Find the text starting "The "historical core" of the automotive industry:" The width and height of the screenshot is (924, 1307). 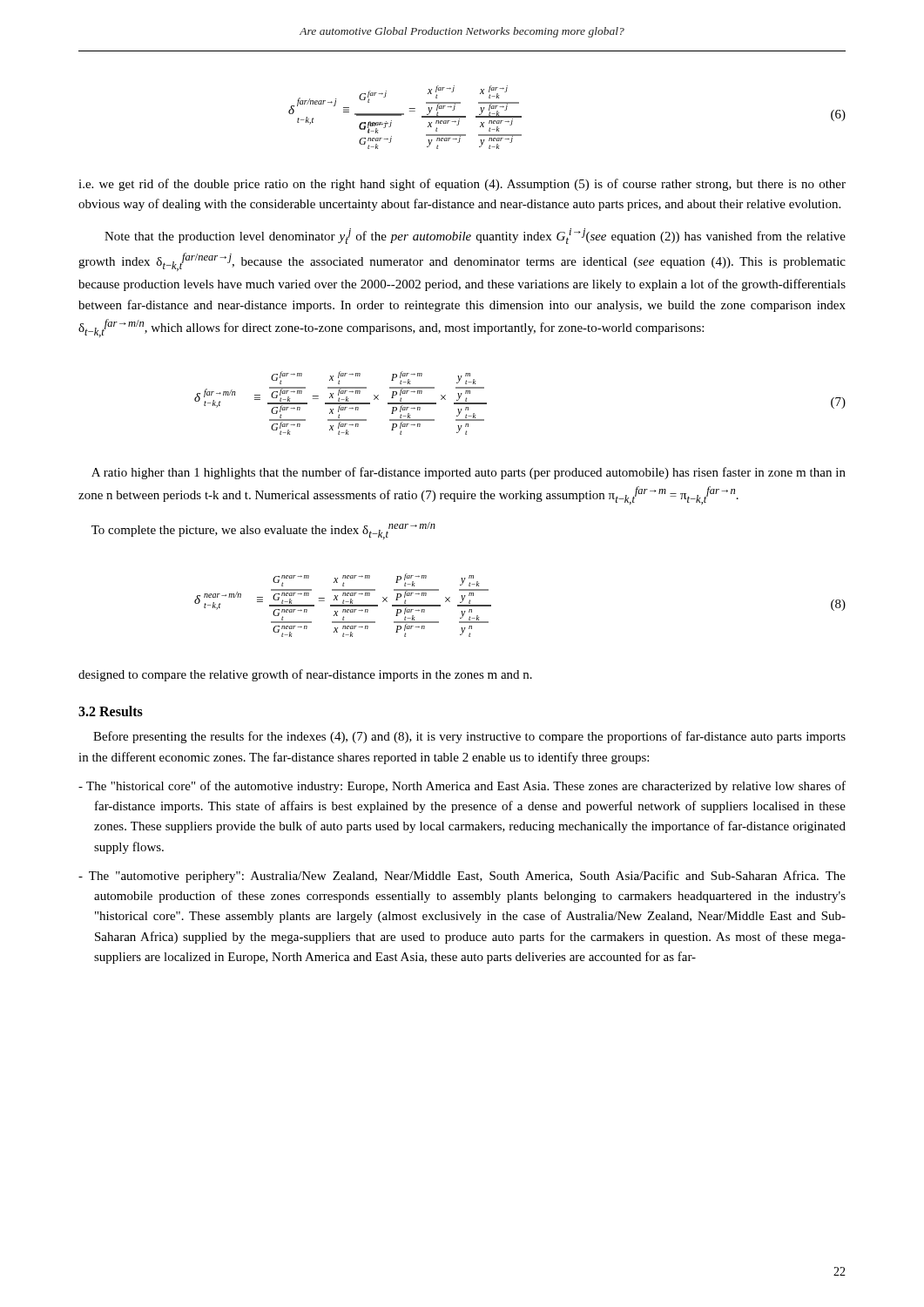(x=462, y=816)
